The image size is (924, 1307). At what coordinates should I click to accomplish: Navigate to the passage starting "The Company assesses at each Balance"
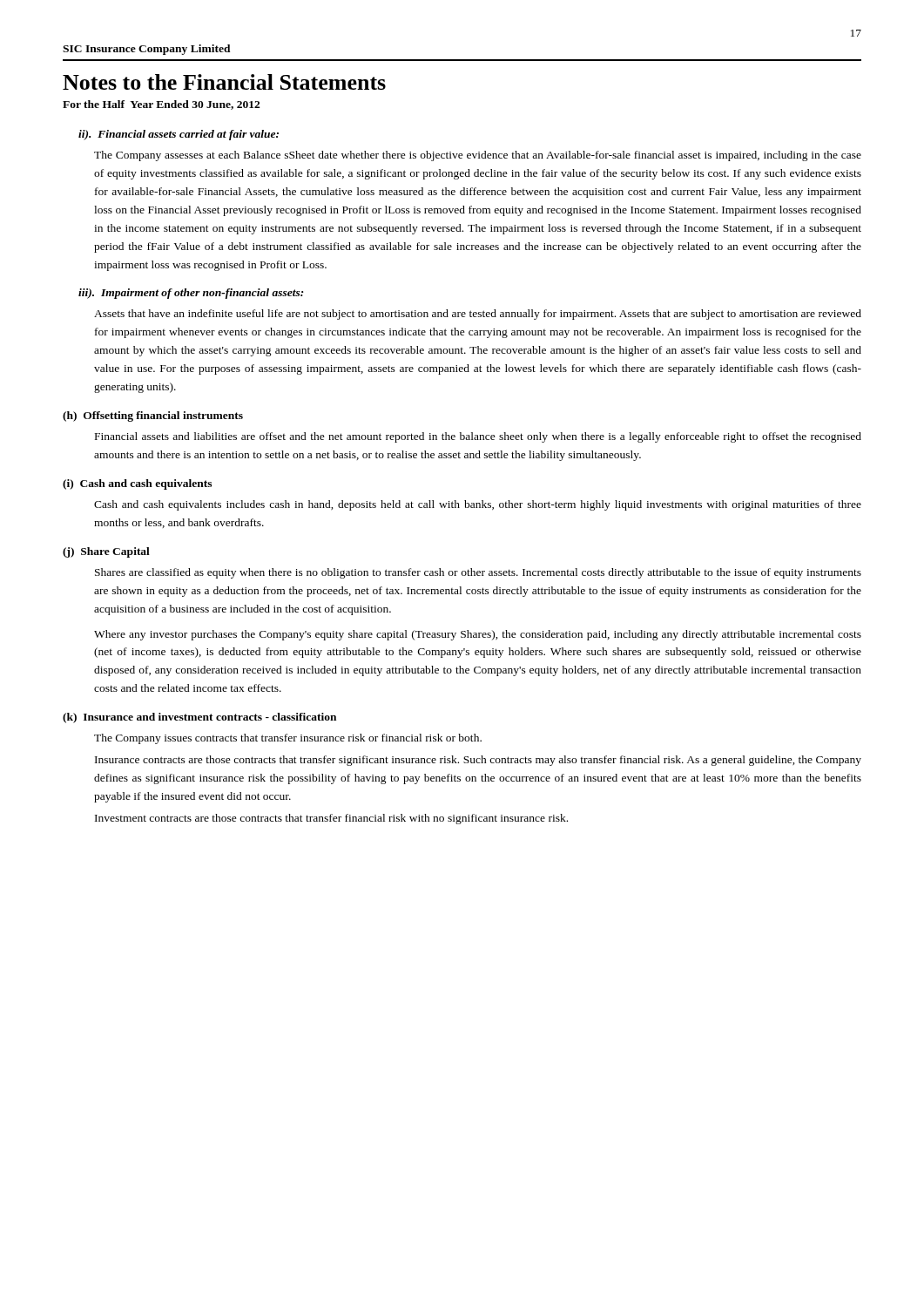pyautogui.click(x=478, y=209)
